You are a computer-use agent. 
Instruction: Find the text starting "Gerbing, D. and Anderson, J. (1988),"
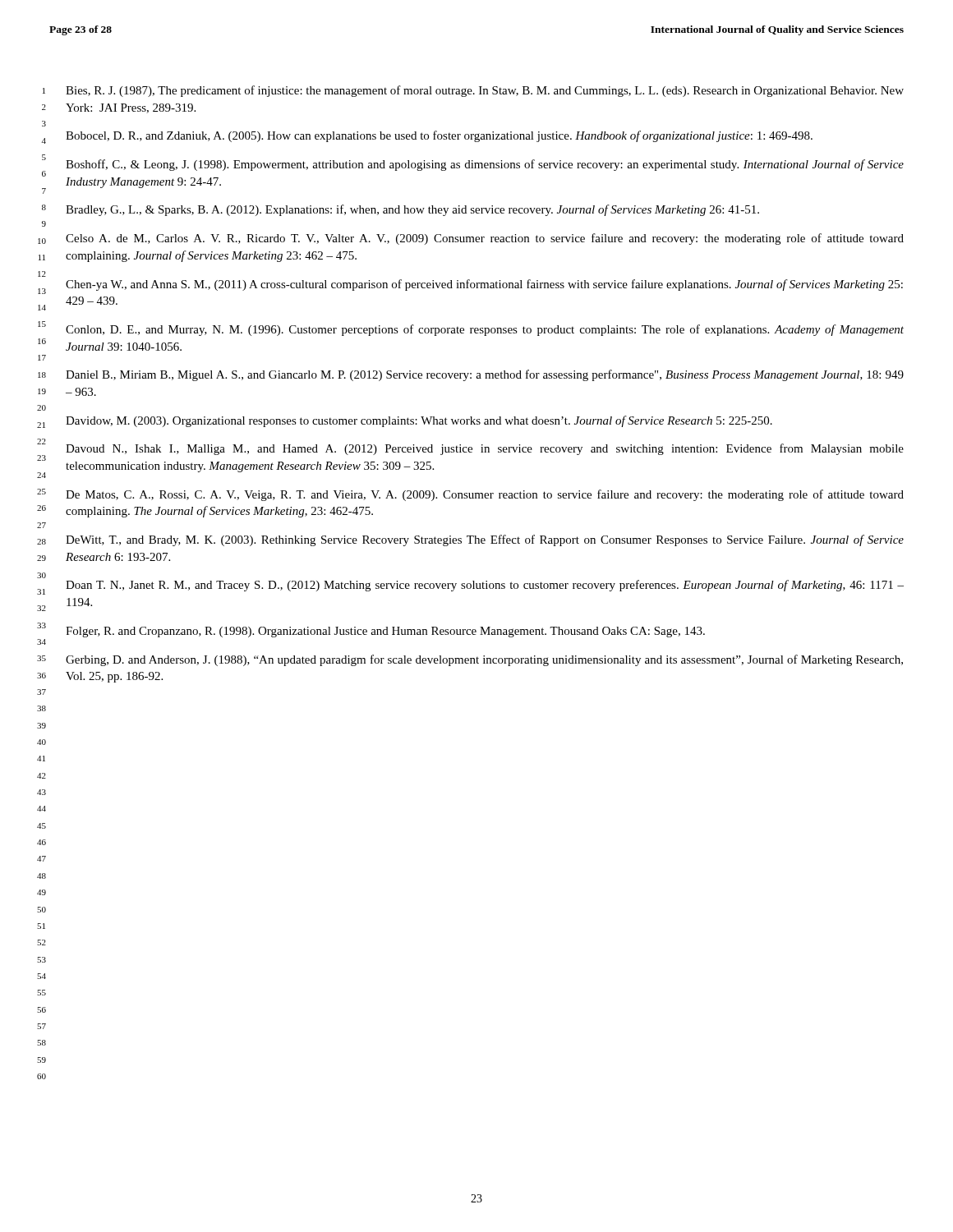[485, 668]
